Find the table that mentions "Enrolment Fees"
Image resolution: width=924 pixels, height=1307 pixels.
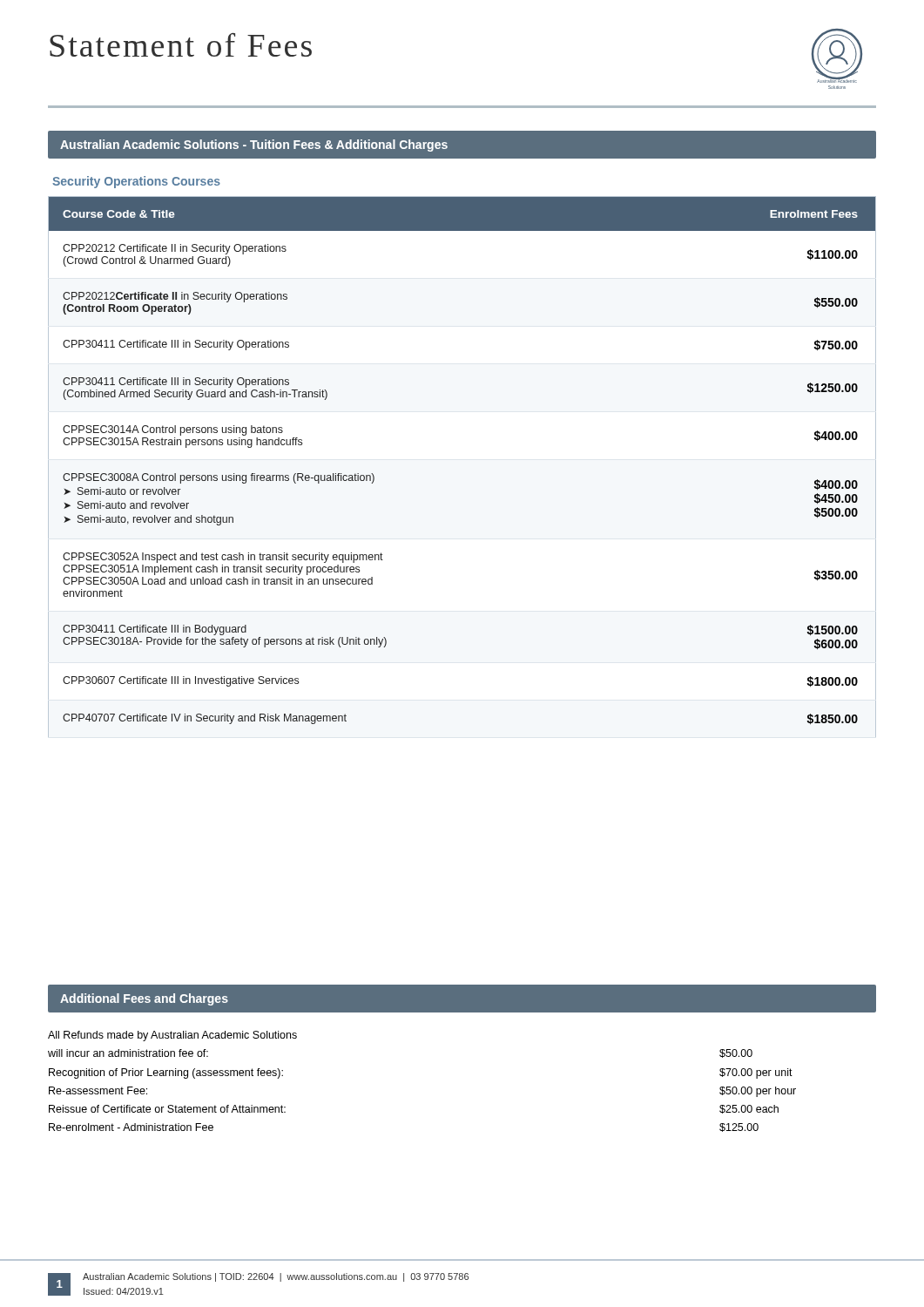462,467
